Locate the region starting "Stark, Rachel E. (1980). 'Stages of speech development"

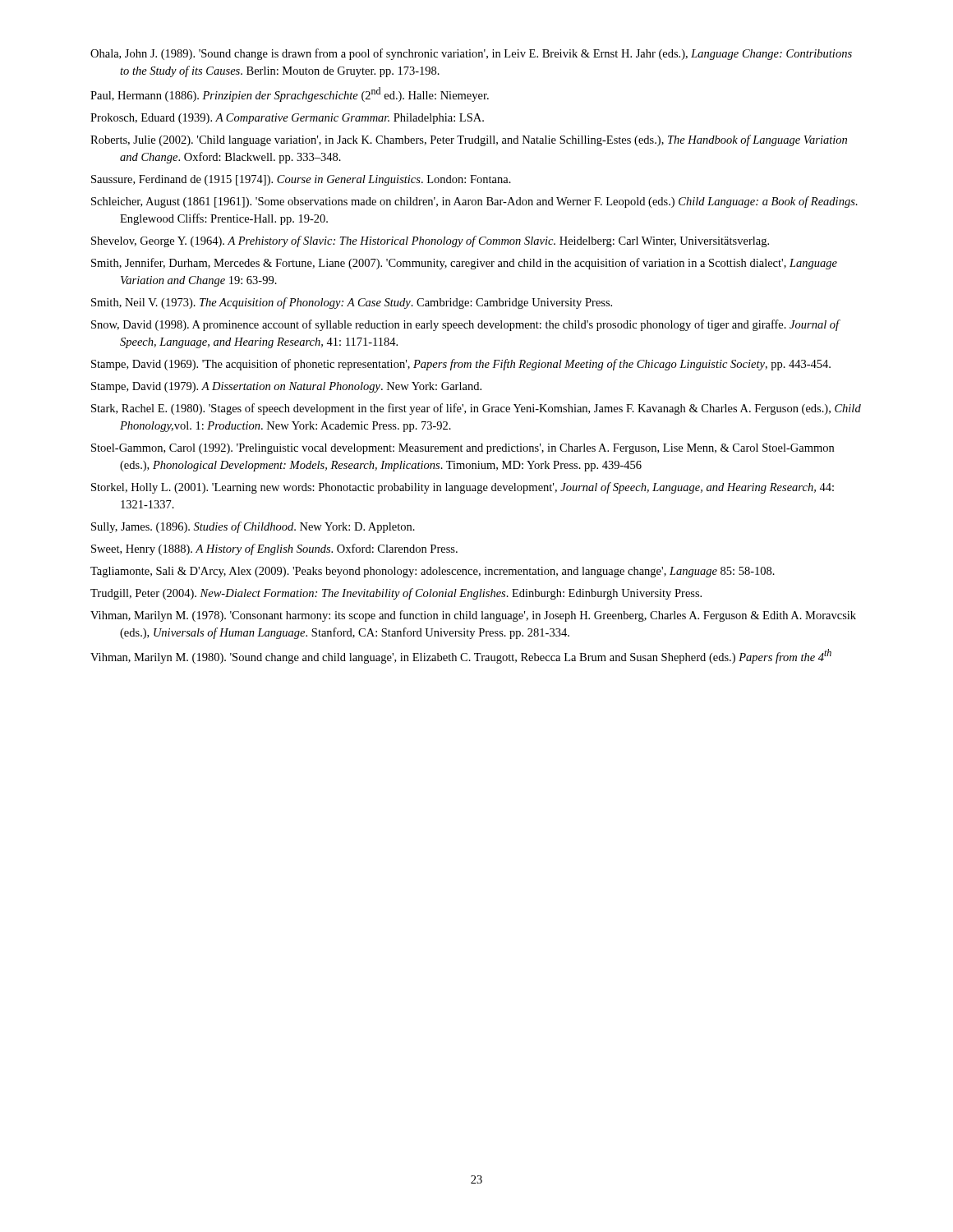(476, 417)
